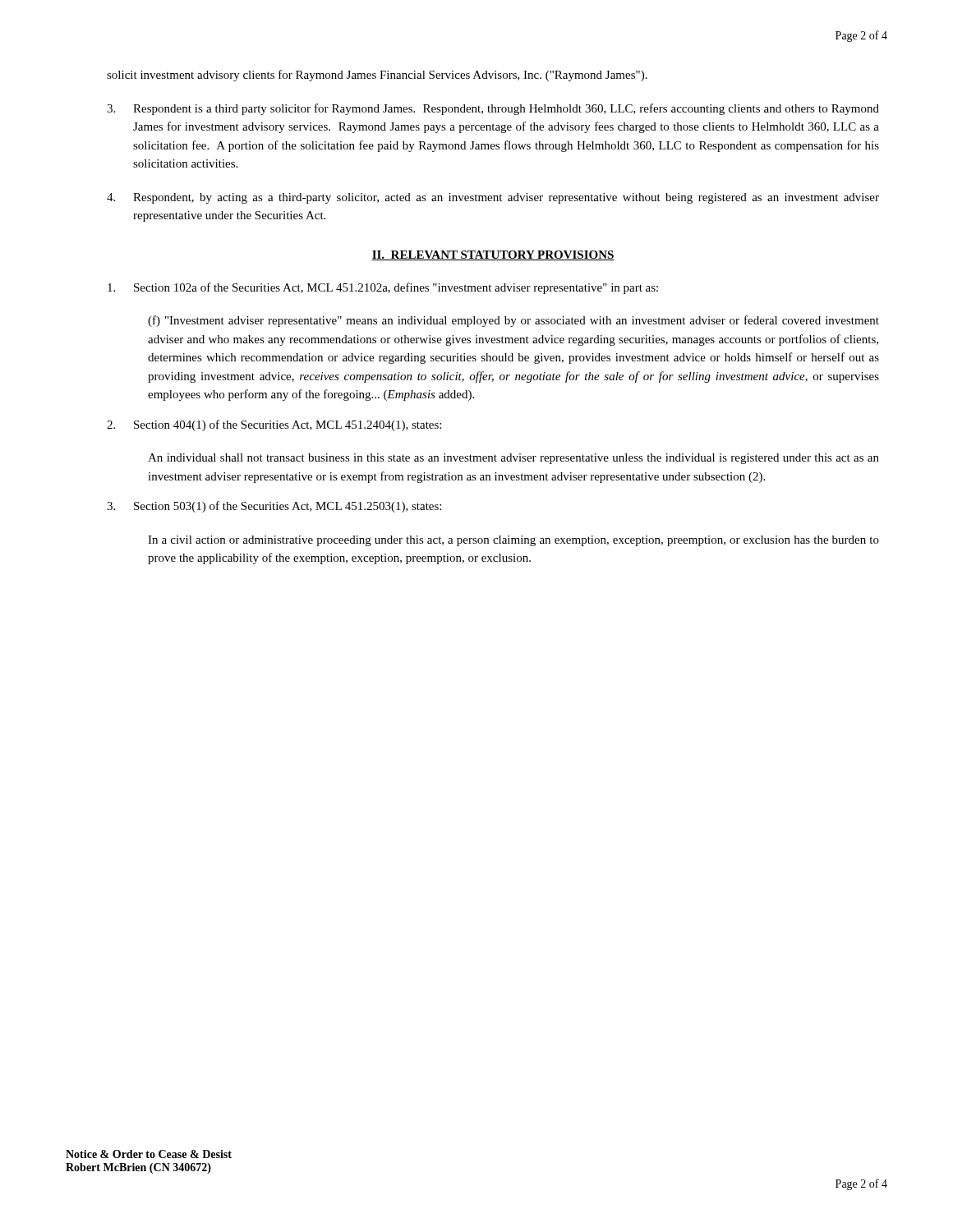Image resolution: width=953 pixels, height=1232 pixels.
Task: Select the element starting "3. Respondent is a third party"
Action: (493, 136)
